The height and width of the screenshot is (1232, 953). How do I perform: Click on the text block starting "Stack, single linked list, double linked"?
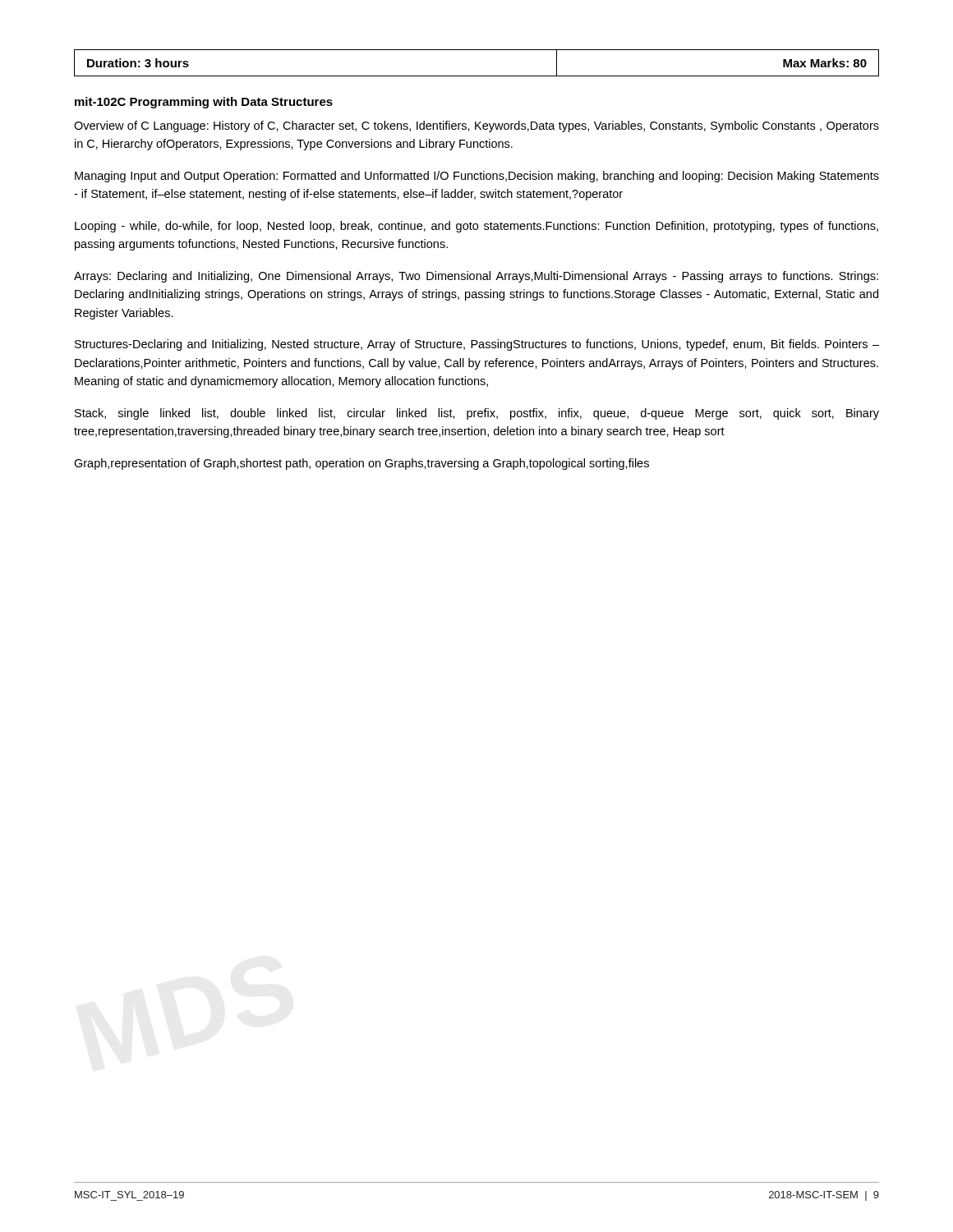[476, 422]
